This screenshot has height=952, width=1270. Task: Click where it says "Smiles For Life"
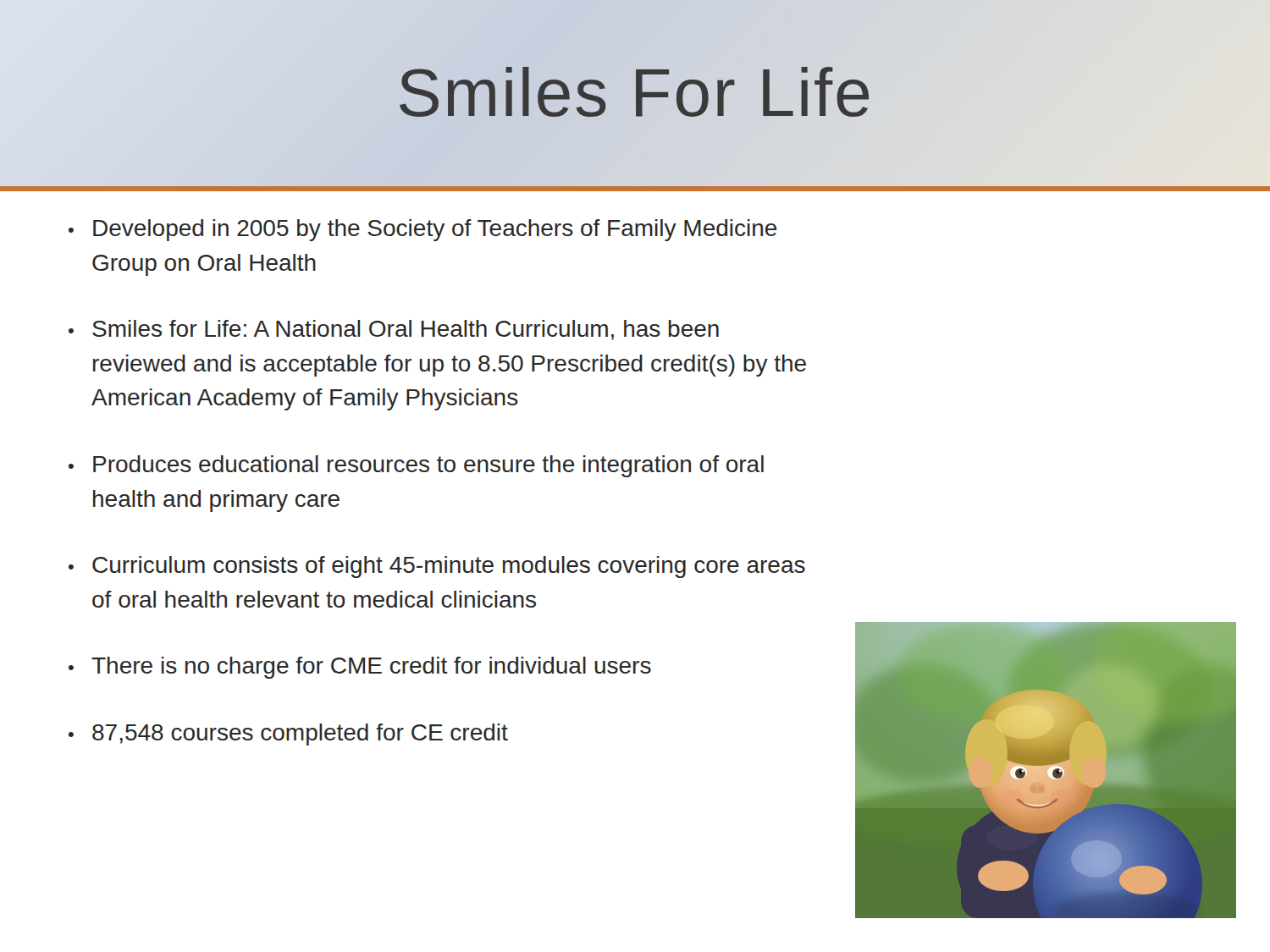(x=635, y=93)
